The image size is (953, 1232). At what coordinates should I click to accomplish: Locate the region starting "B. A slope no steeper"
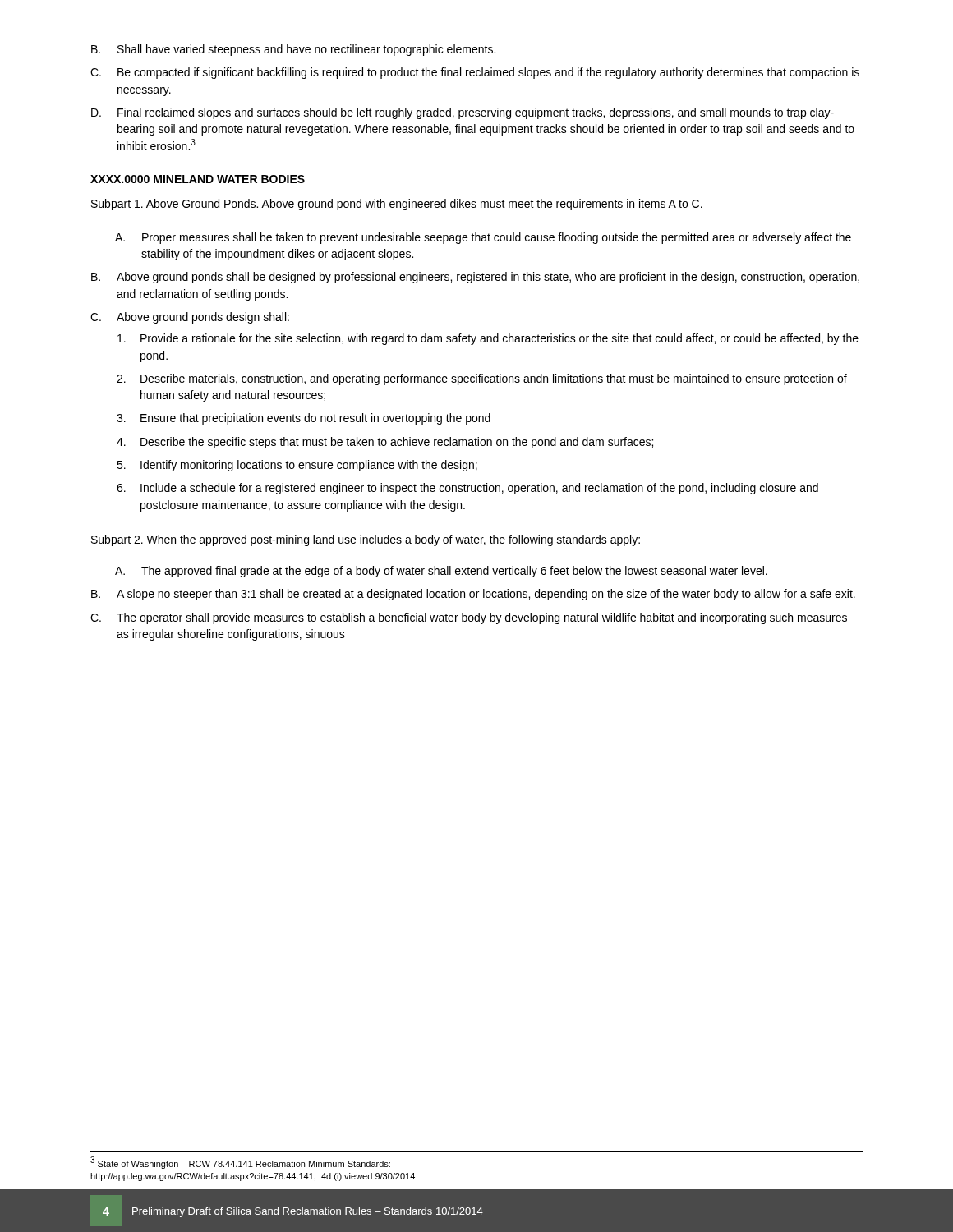tap(476, 594)
